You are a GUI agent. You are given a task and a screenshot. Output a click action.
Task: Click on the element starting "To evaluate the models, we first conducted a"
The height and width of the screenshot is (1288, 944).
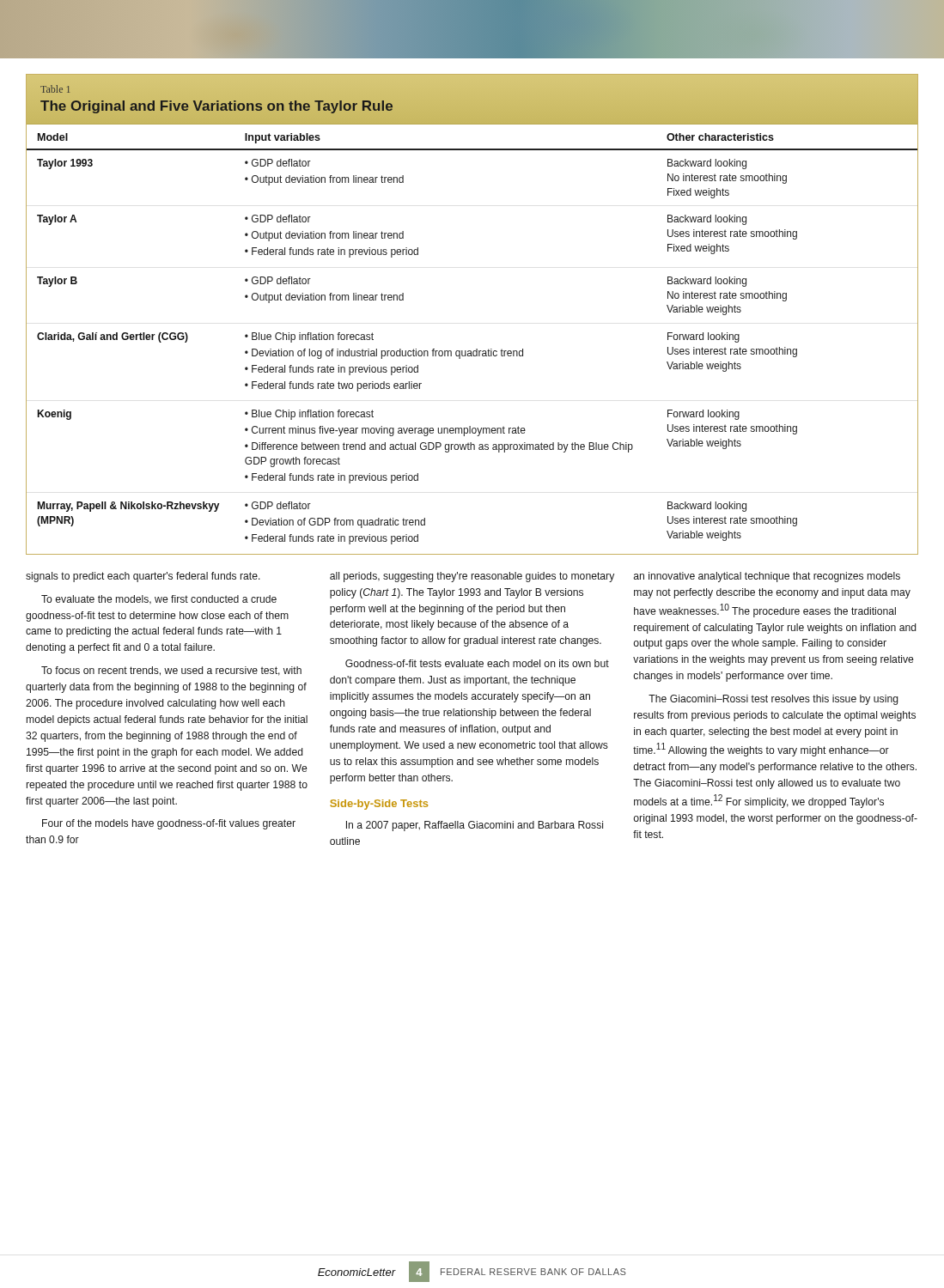(157, 623)
